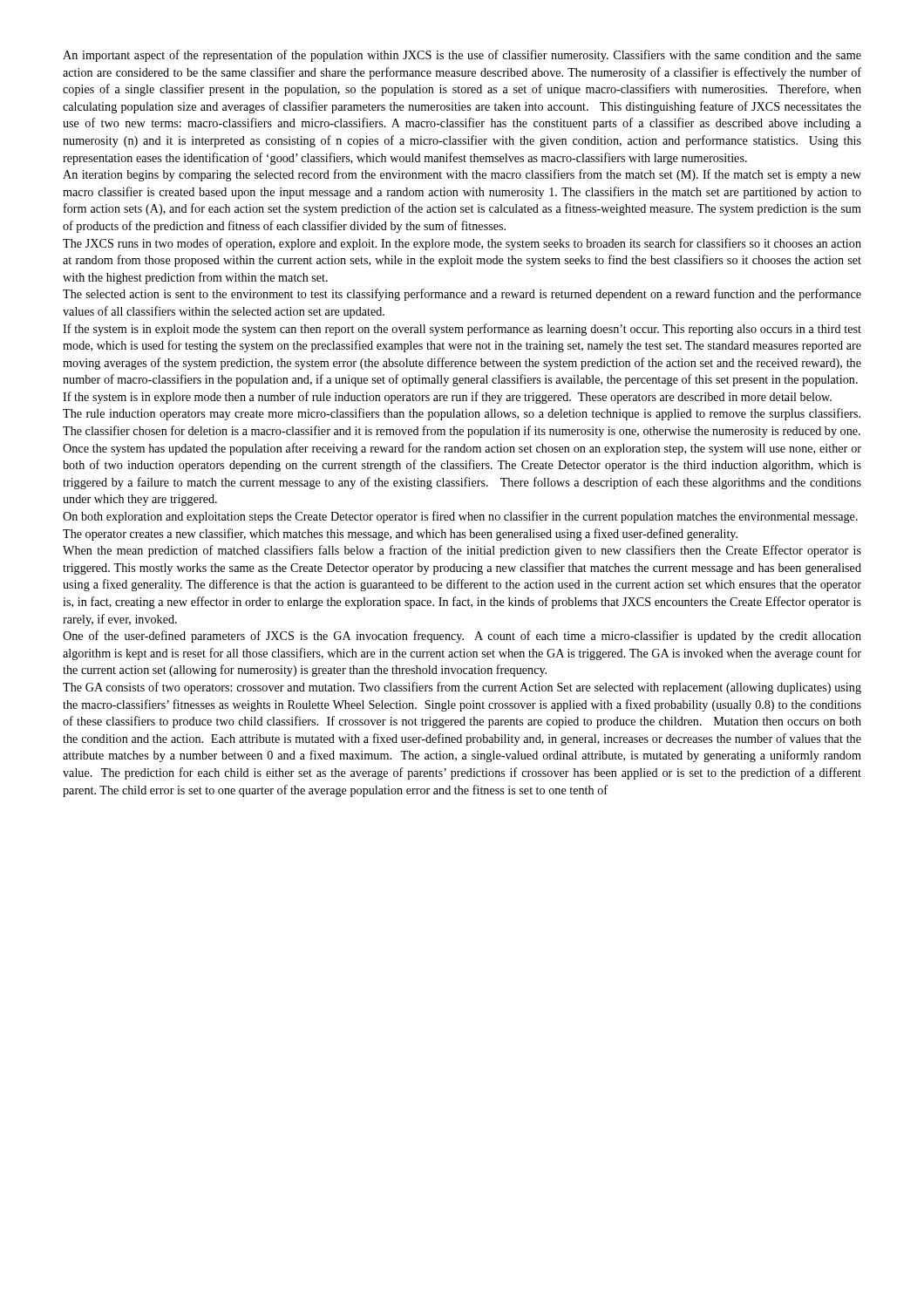Image resolution: width=924 pixels, height=1308 pixels.
Task: Click on the passage starting "The JXCS runs in"
Action: tap(462, 261)
